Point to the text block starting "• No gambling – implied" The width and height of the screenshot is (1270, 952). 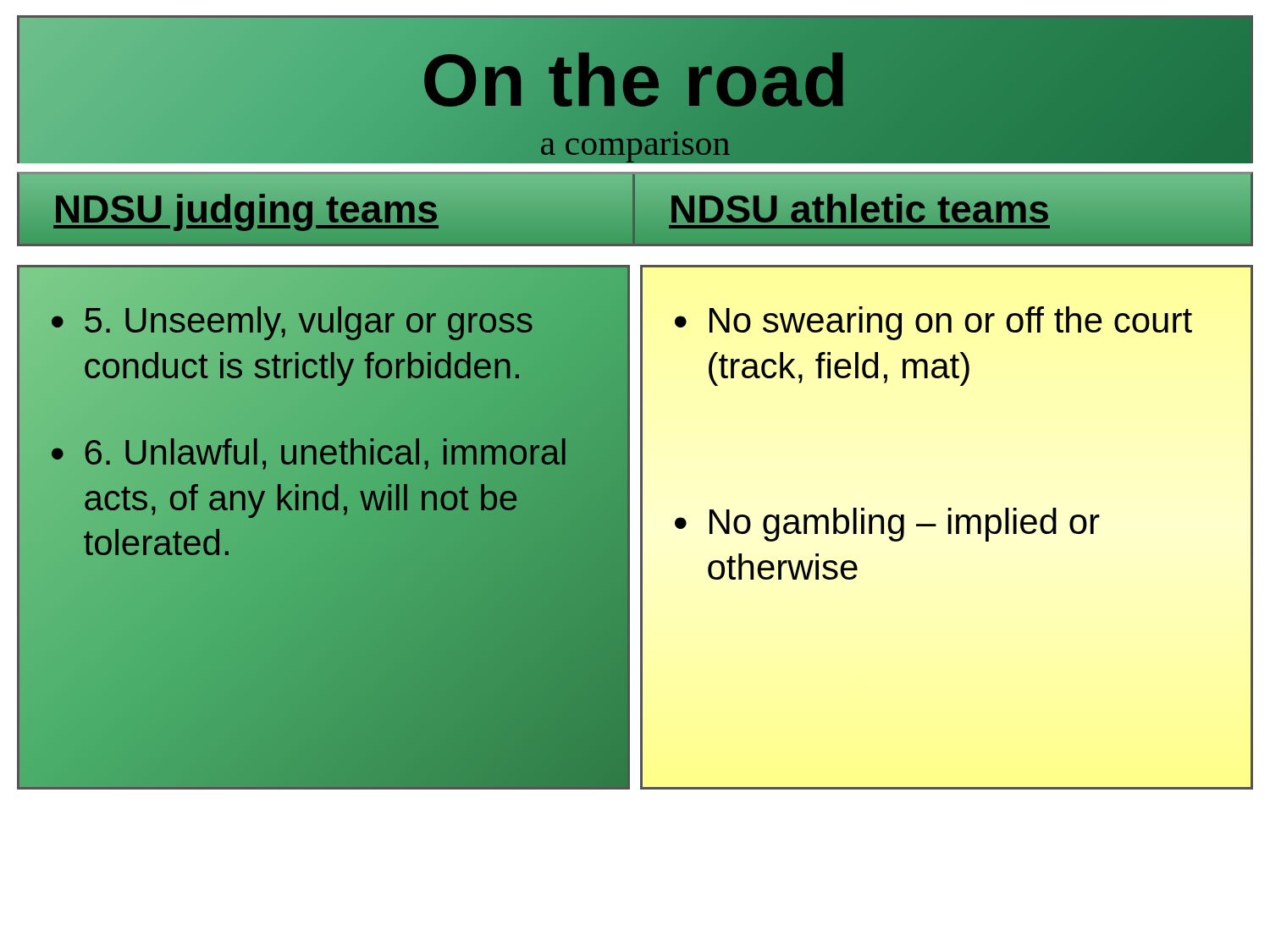coord(947,545)
